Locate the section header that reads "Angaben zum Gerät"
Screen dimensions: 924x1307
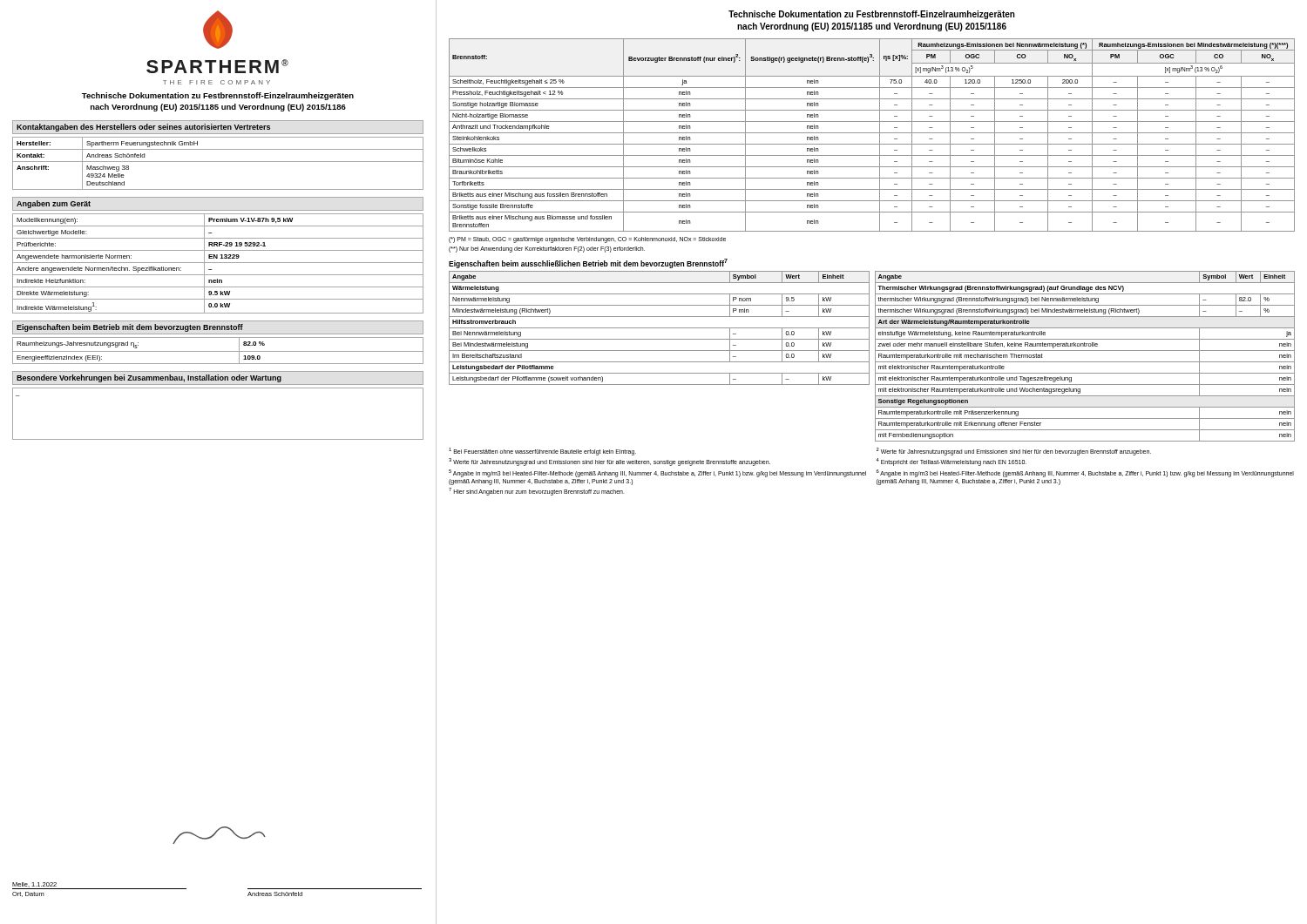pos(54,203)
